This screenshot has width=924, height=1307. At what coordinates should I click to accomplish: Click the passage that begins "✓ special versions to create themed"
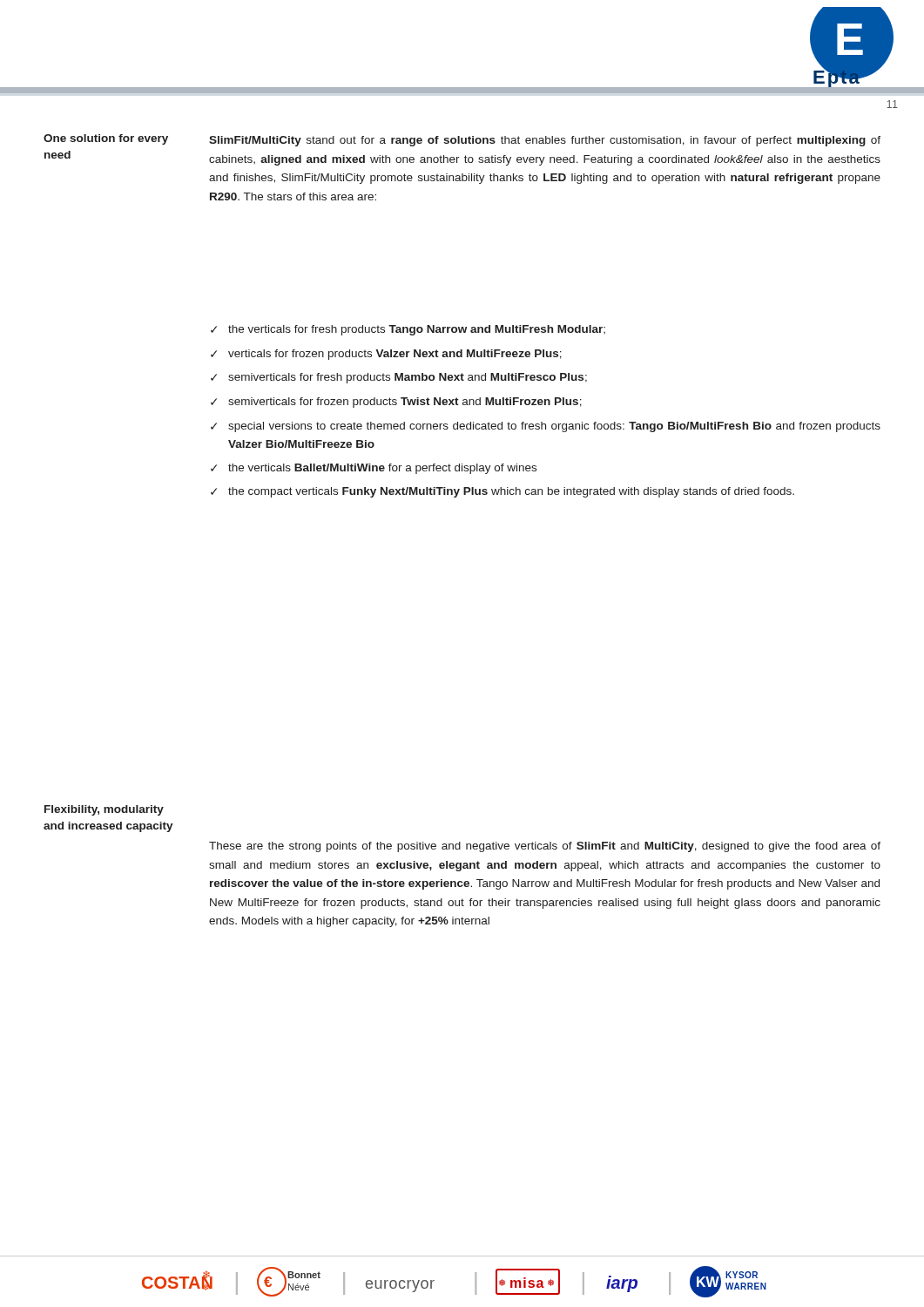pos(545,435)
